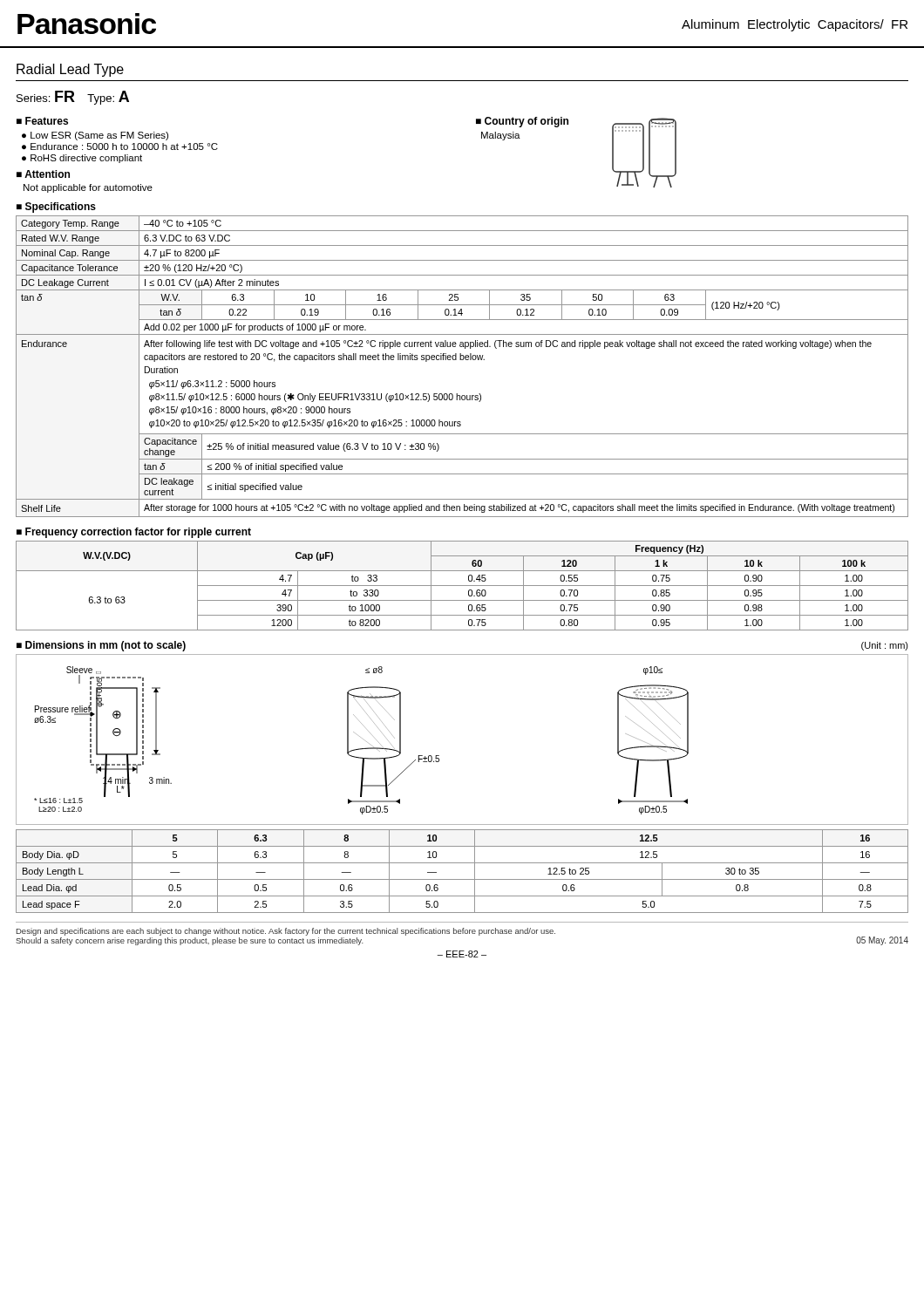Select the table that reads "Shelf Life"

pos(462,366)
